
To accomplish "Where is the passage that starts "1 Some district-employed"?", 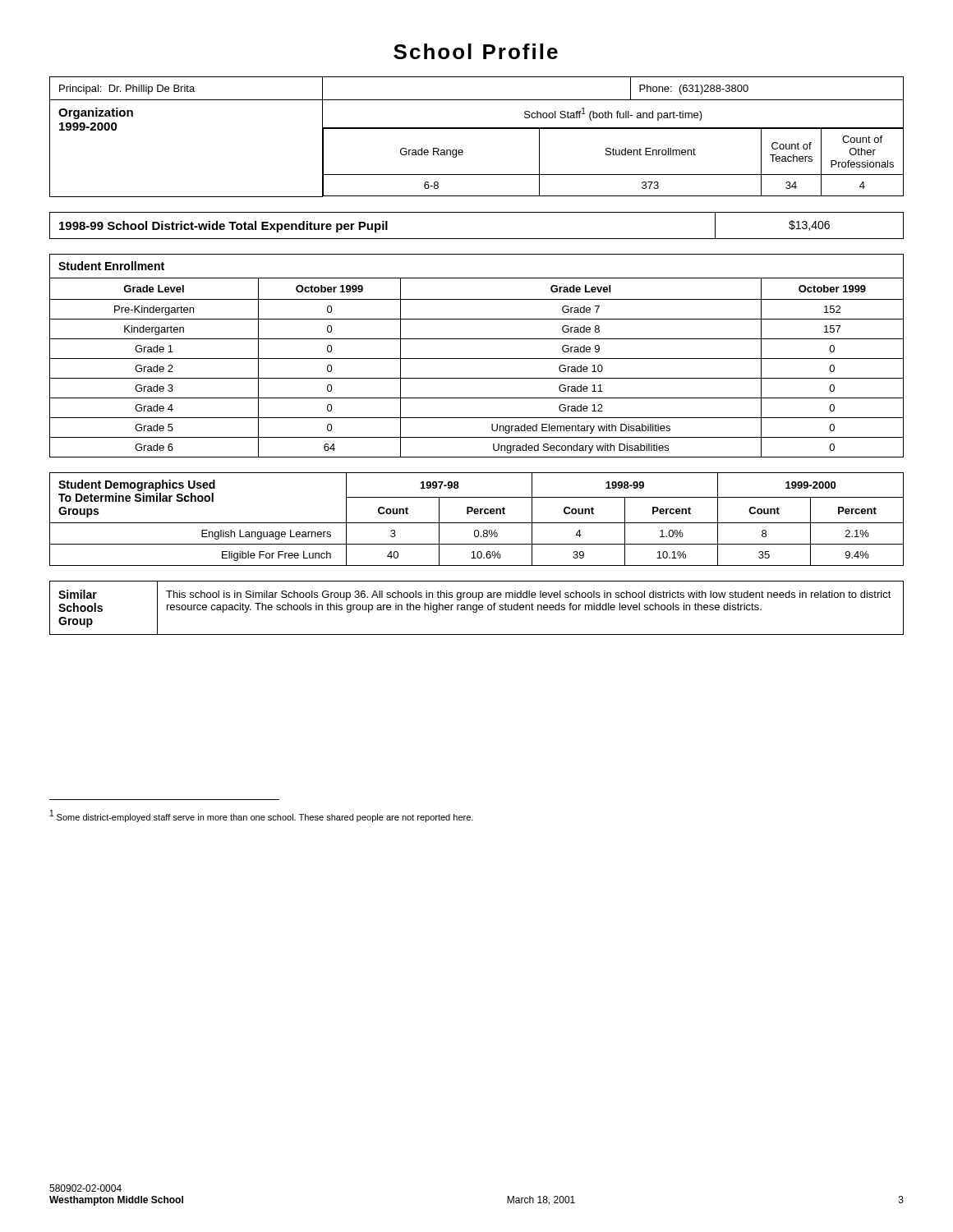I will click(476, 810).
